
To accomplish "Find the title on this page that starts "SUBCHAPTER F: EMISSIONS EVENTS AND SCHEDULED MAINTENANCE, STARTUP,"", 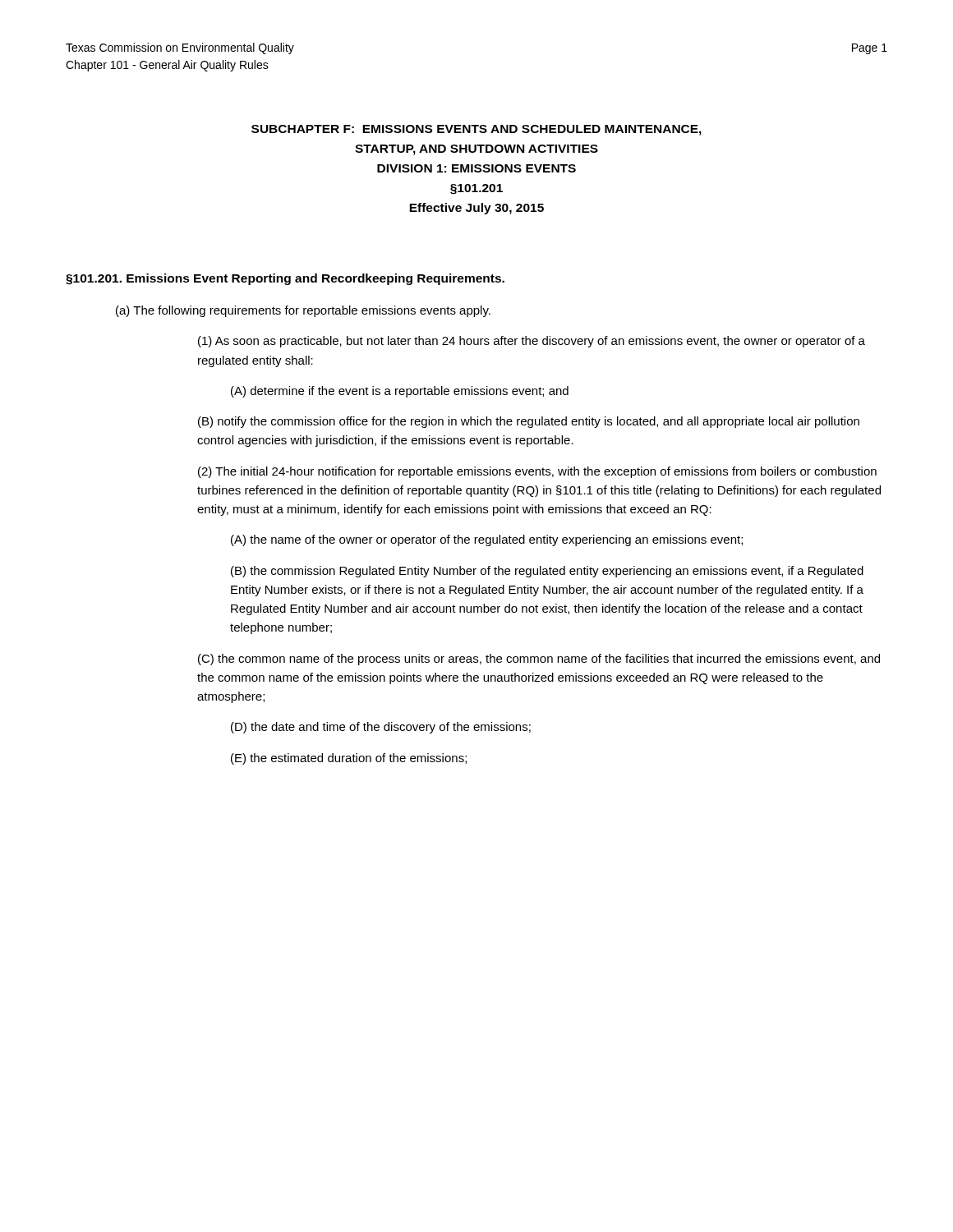I will pyautogui.click(x=476, y=168).
